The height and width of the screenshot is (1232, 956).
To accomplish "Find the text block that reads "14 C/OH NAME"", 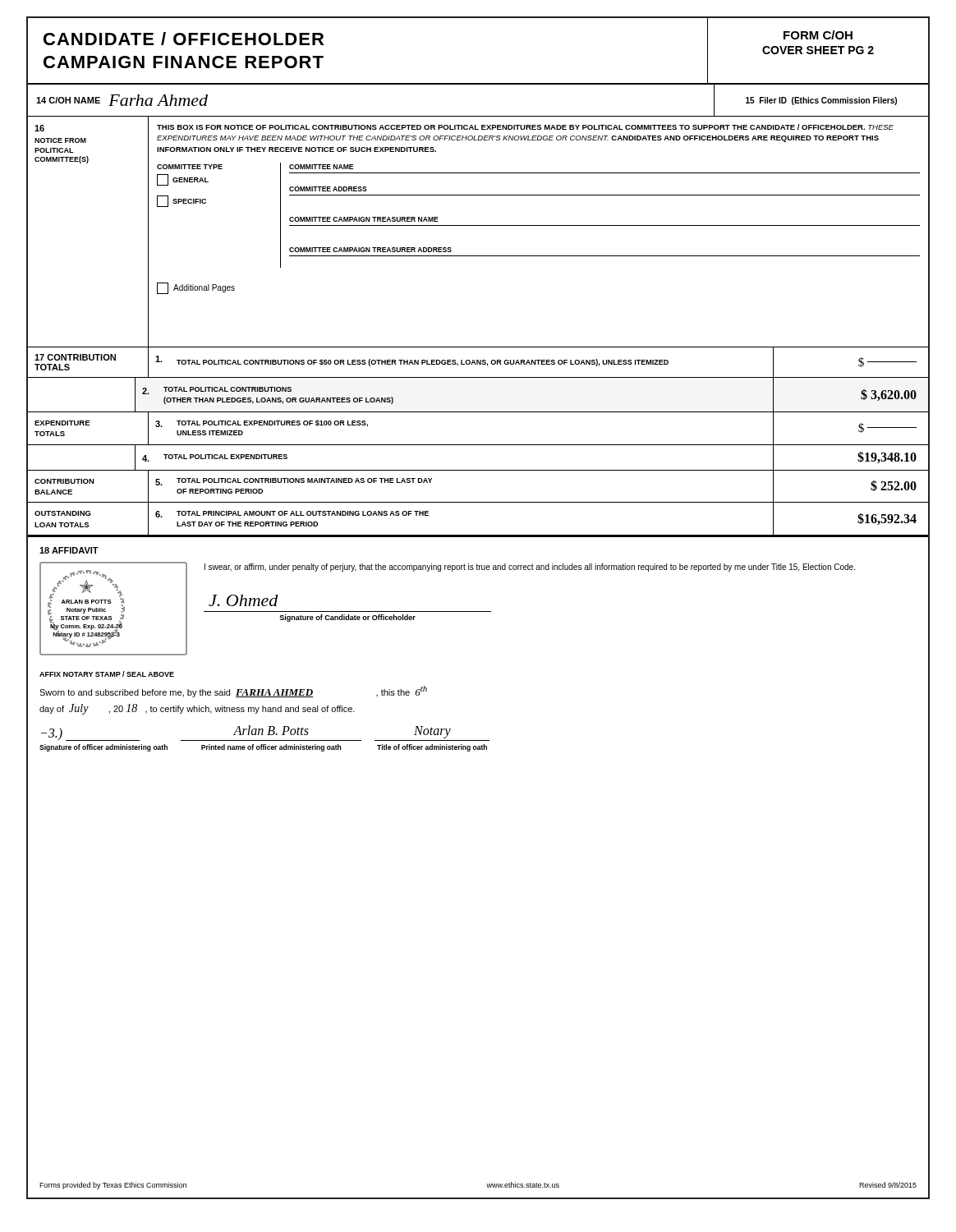I will point(122,100).
